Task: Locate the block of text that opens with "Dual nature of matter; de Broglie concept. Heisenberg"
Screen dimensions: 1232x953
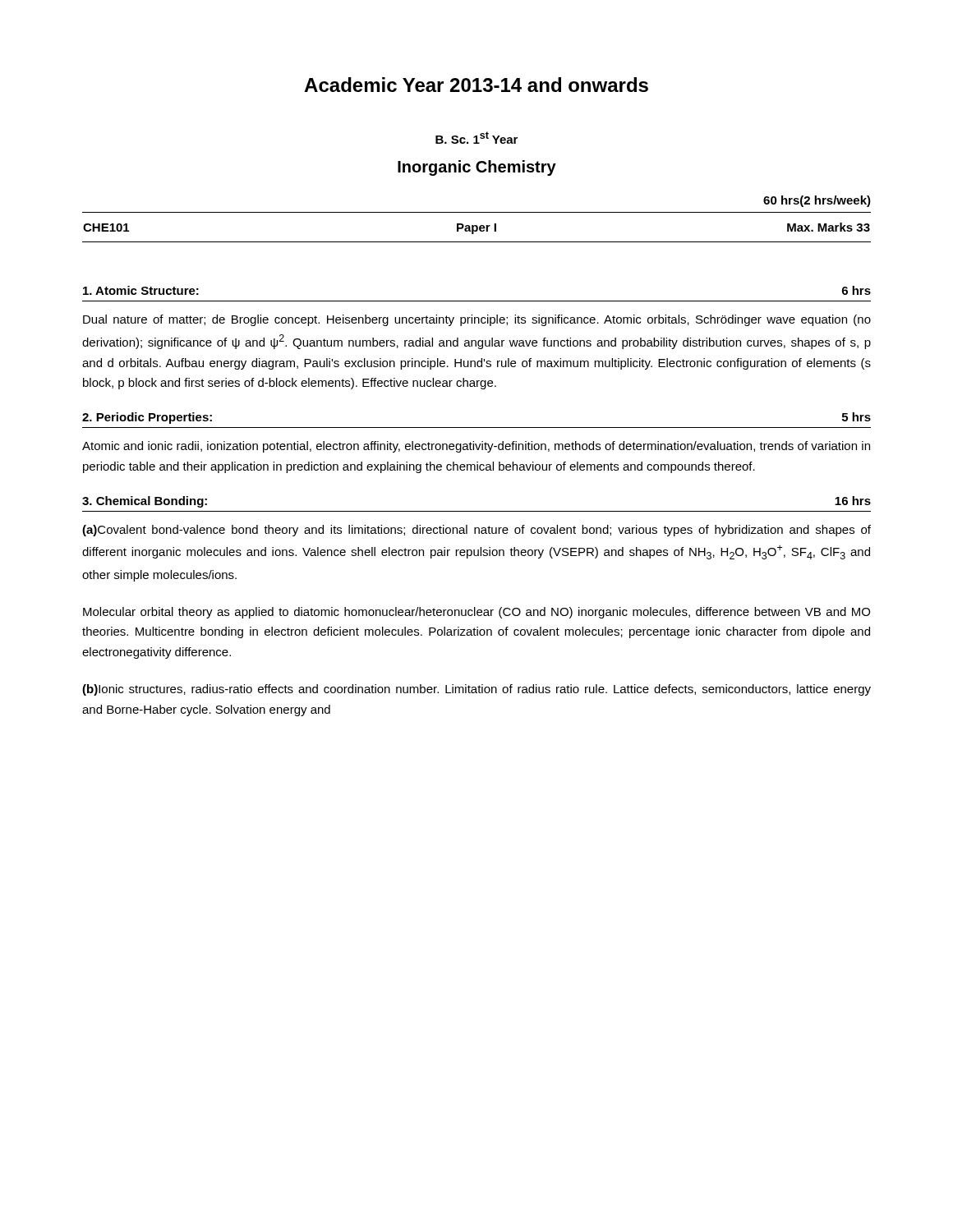Action: point(476,351)
